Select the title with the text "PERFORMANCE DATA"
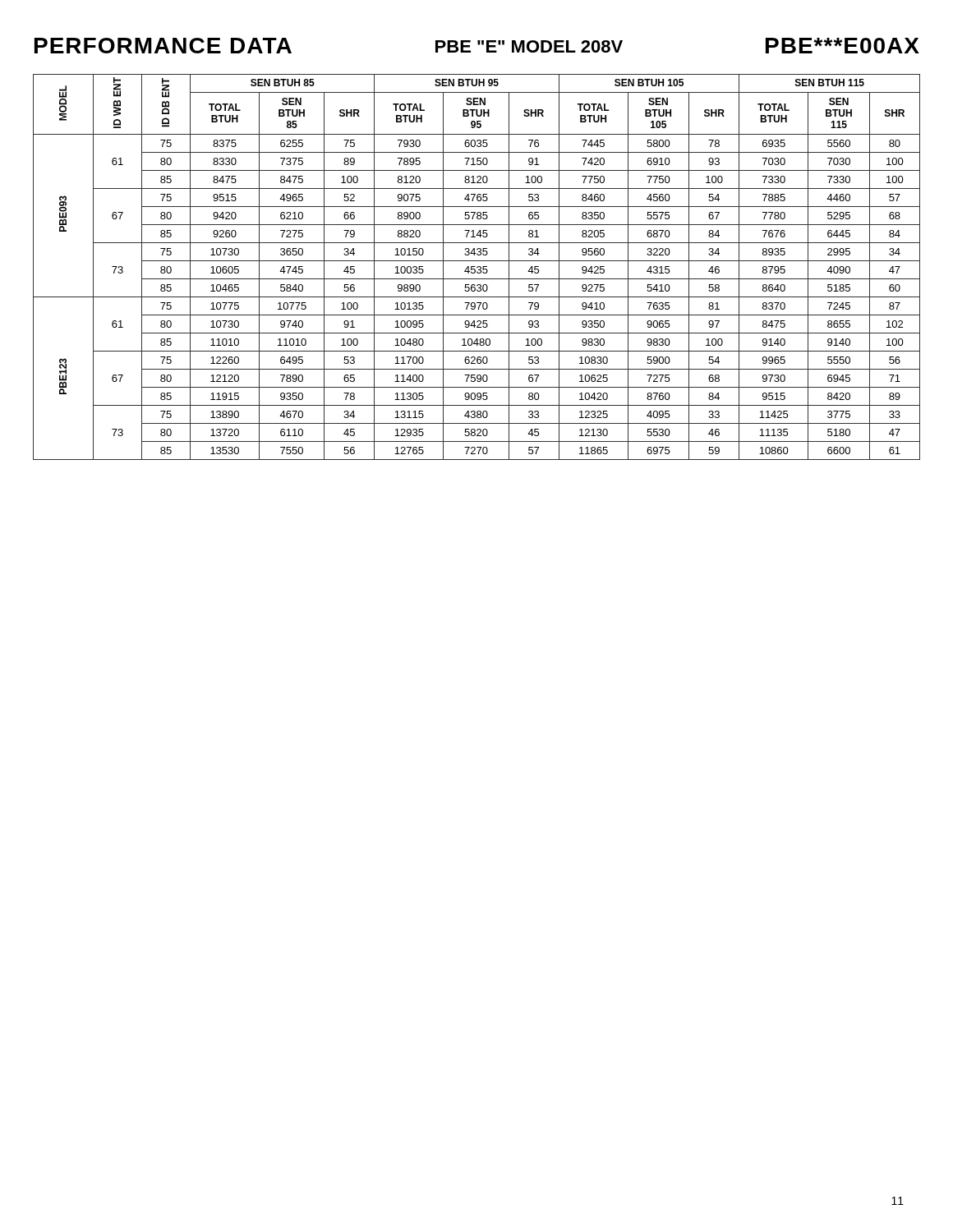This screenshot has height=1232, width=953. (x=163, y=46)
